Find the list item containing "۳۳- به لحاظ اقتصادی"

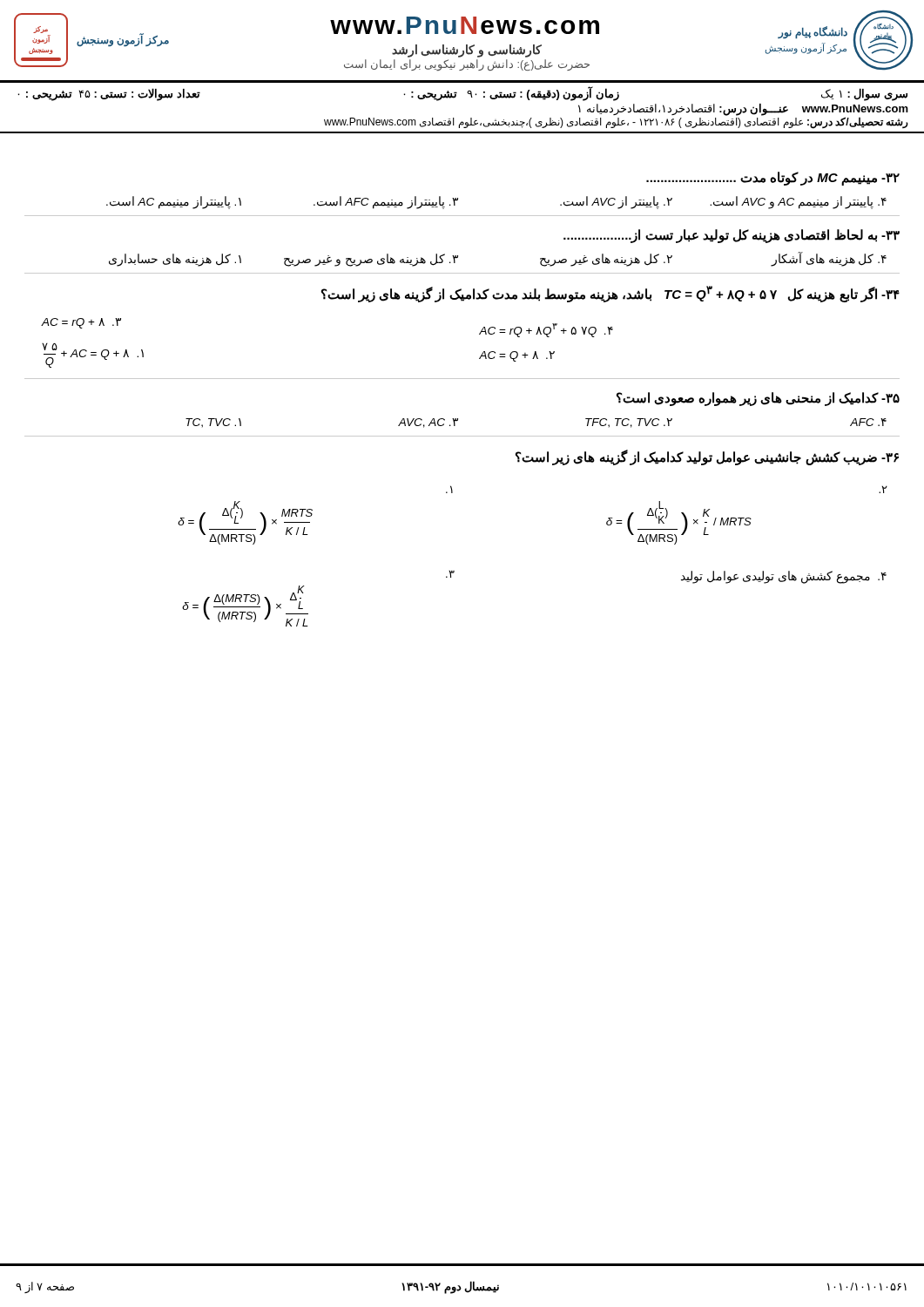(732, 236)
